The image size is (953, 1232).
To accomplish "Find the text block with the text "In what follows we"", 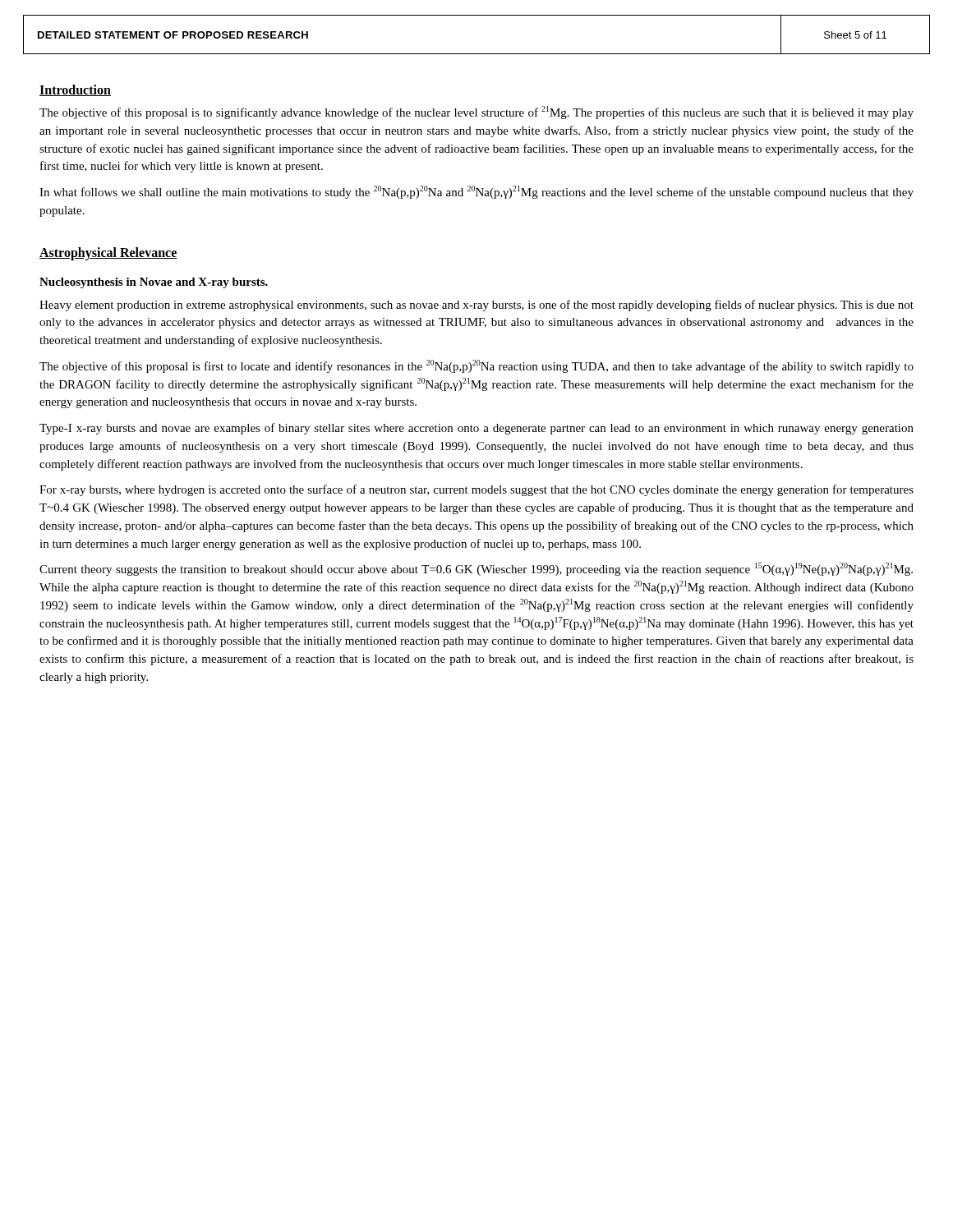I will [x=476, y=202].
